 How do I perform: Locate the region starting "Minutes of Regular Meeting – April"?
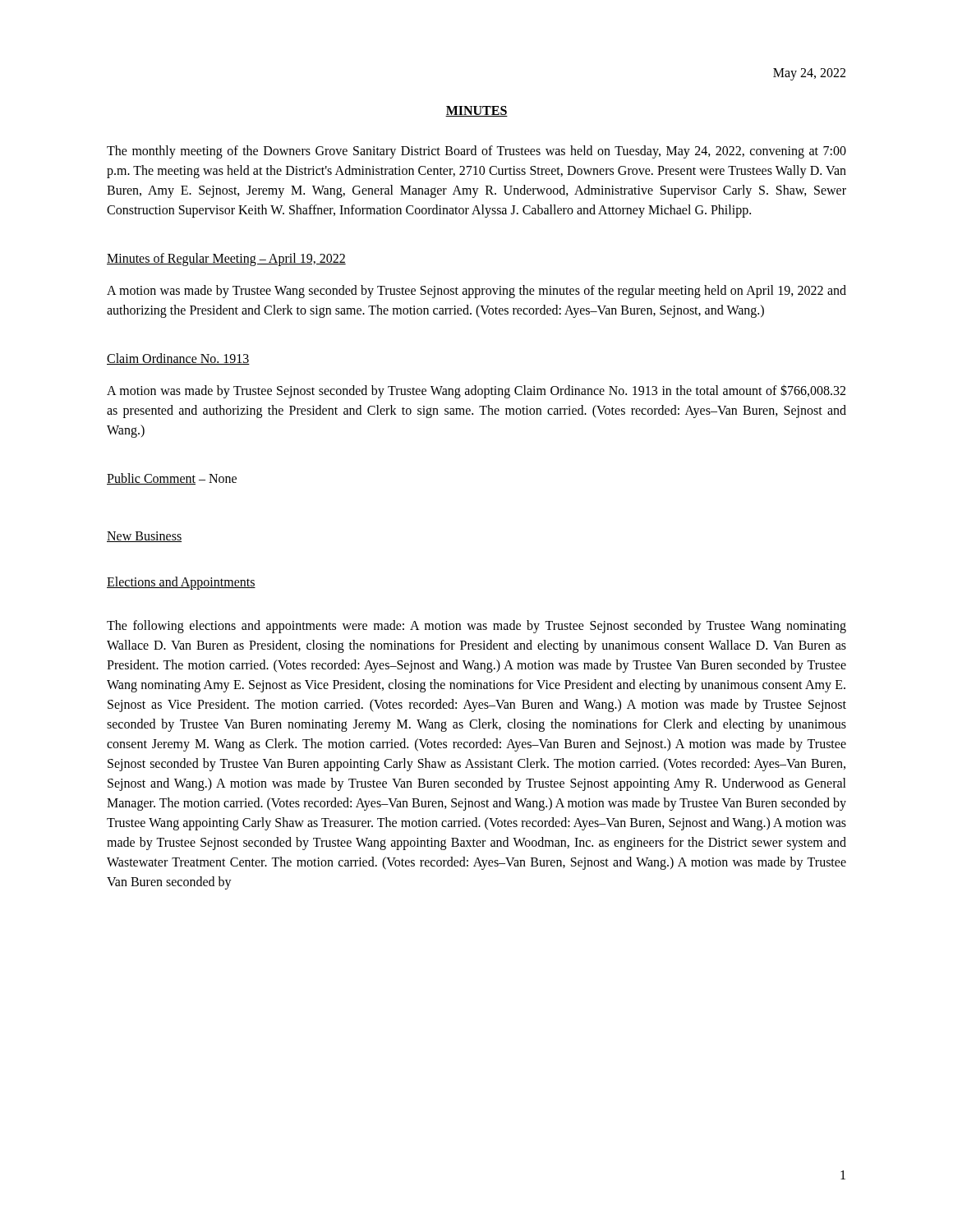tap(226, 259)
